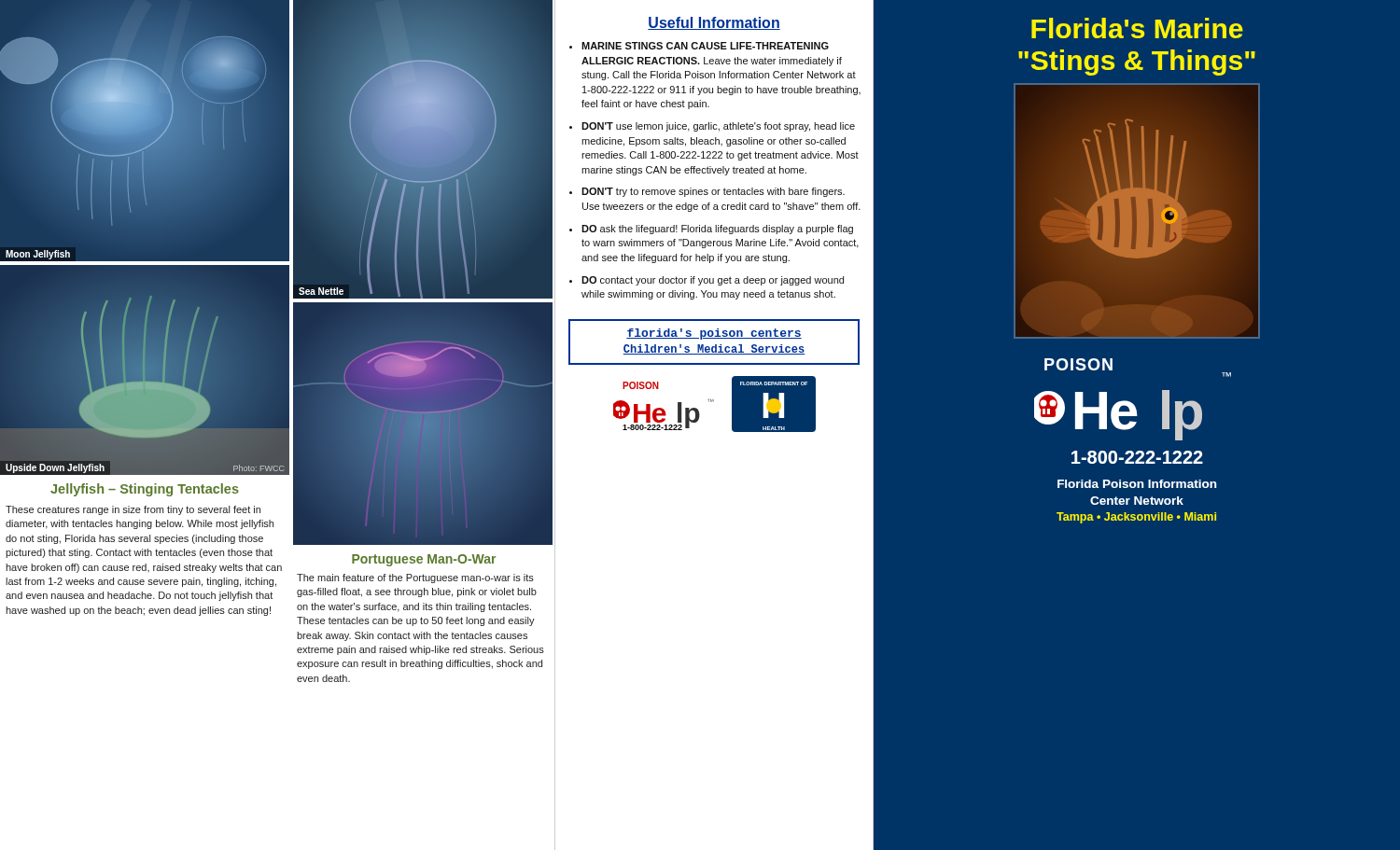
Task: Select the list item with the text "MARINE STINGS CAN CAUSE LIFE-THREATENING ALLERGIC"
Action: [x=721, y=75]
